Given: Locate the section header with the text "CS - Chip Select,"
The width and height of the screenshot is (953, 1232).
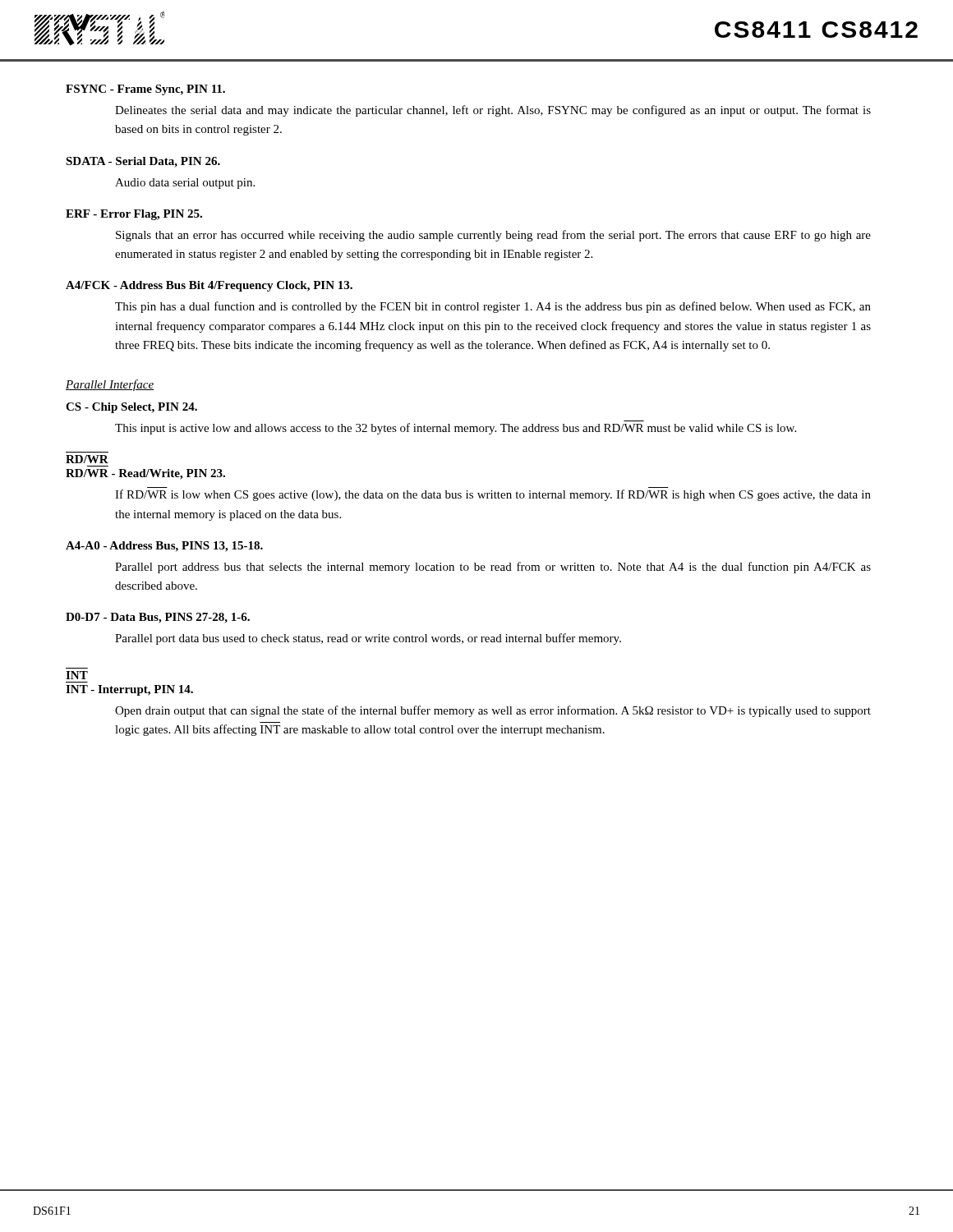Looking at the screenshot, I should (x=132, y=407).
